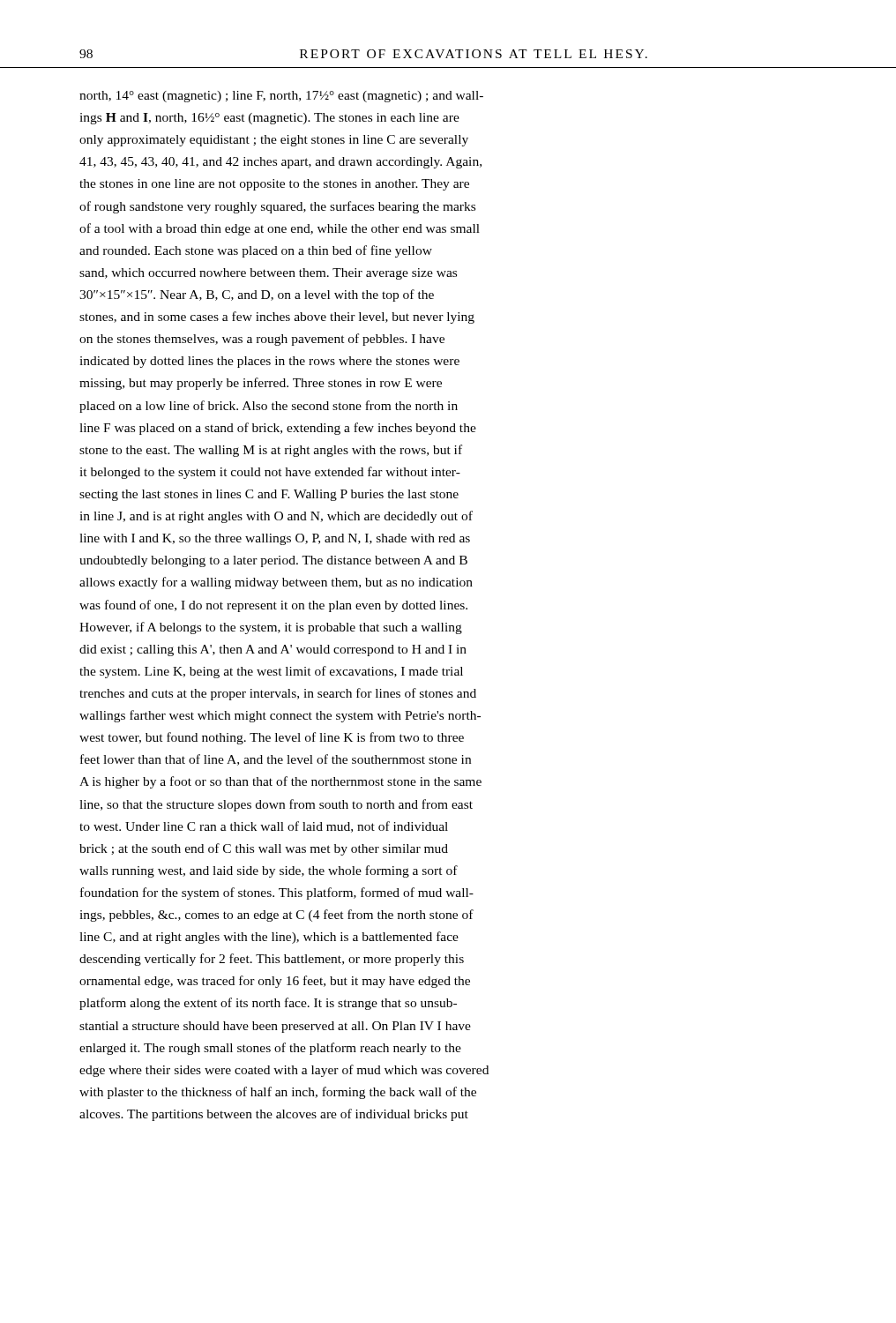Select the text block containing "north, 14° east (magnetic) ; line F,"
The height and width of the screenshot is (1323, 896).
pos(448,604)
